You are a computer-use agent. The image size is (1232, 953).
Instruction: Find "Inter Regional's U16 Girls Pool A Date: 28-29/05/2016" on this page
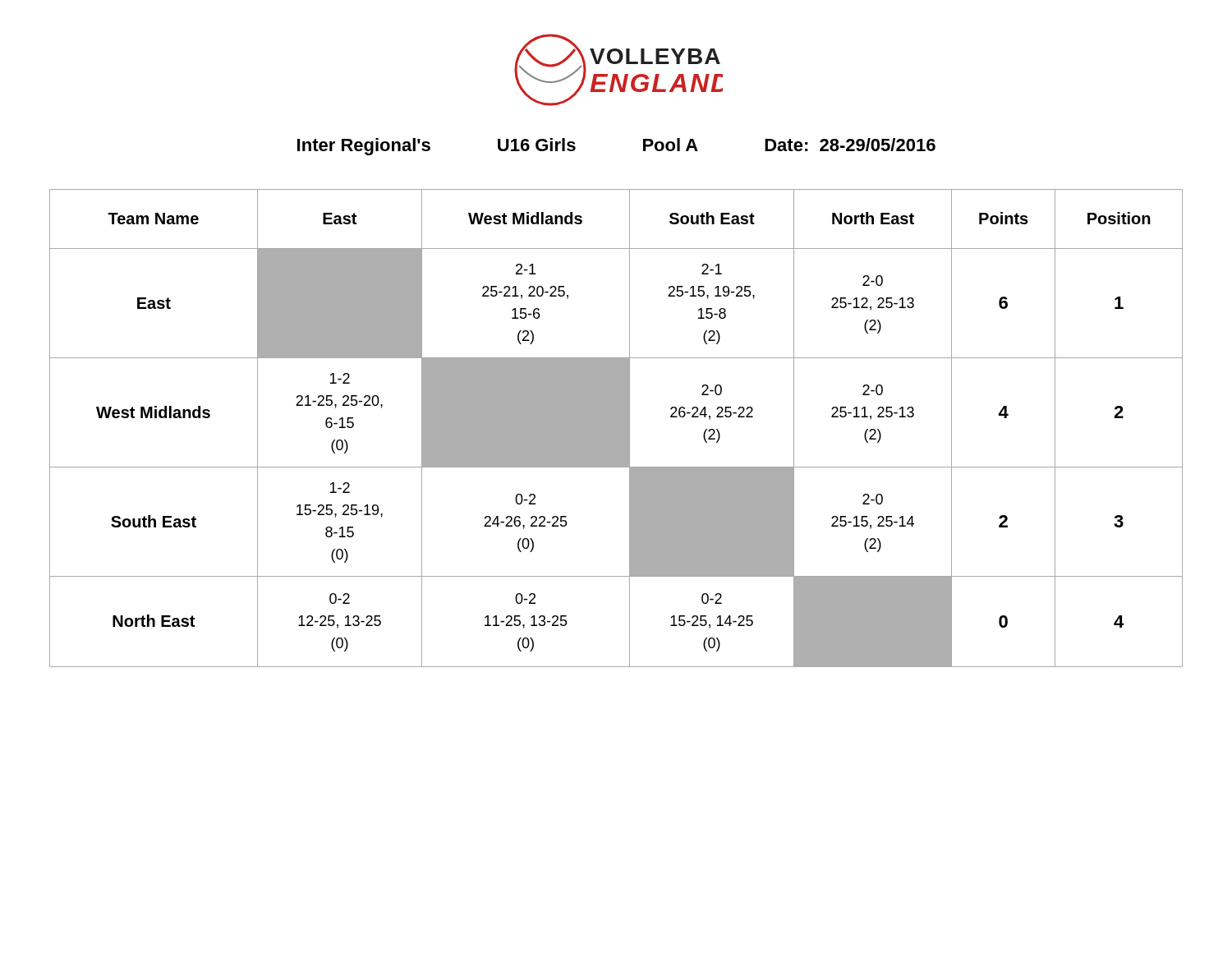pos(367,147)
